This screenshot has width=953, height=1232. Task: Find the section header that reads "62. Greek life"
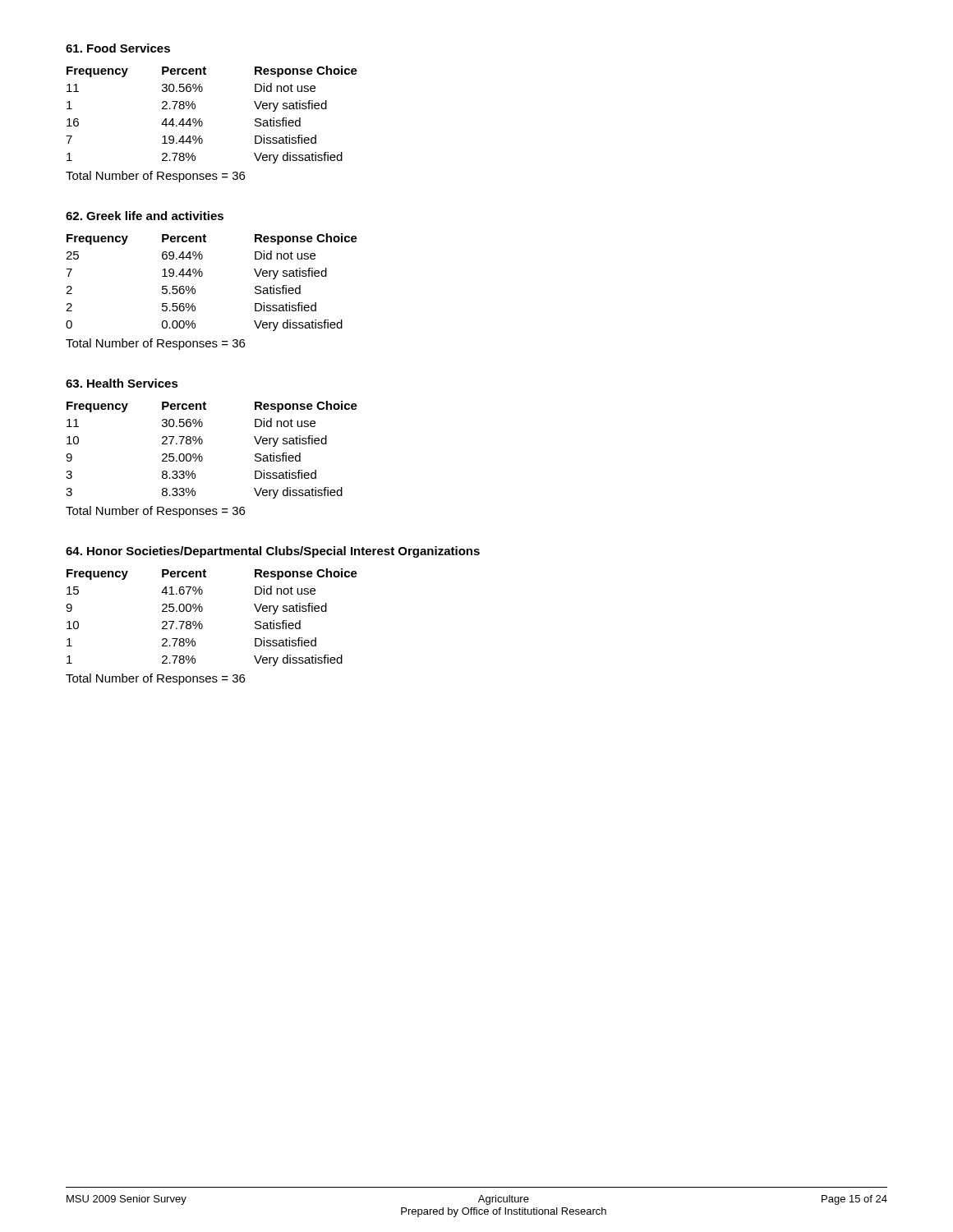click(x=145, y=216)
